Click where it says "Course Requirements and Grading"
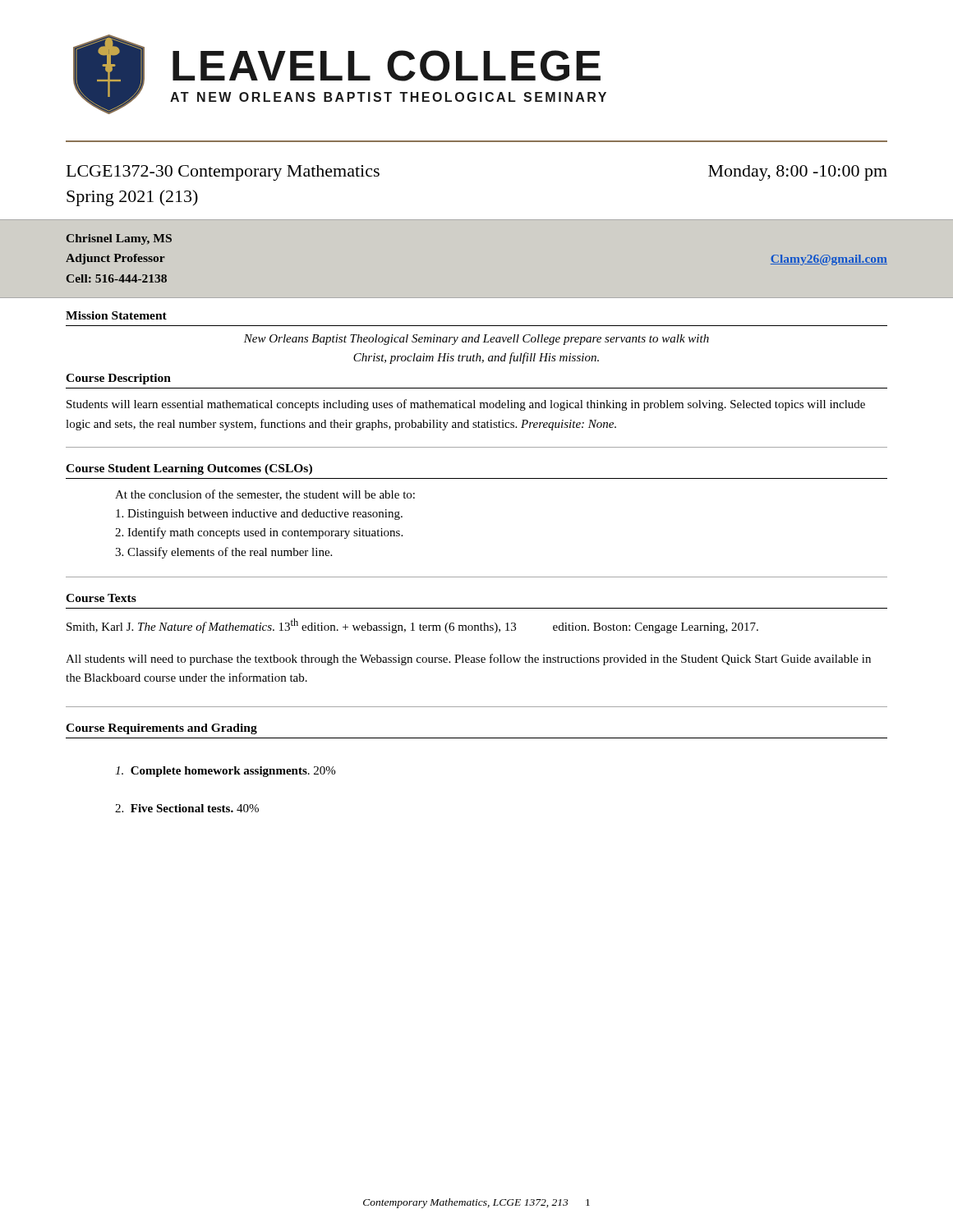 point(161,727)
